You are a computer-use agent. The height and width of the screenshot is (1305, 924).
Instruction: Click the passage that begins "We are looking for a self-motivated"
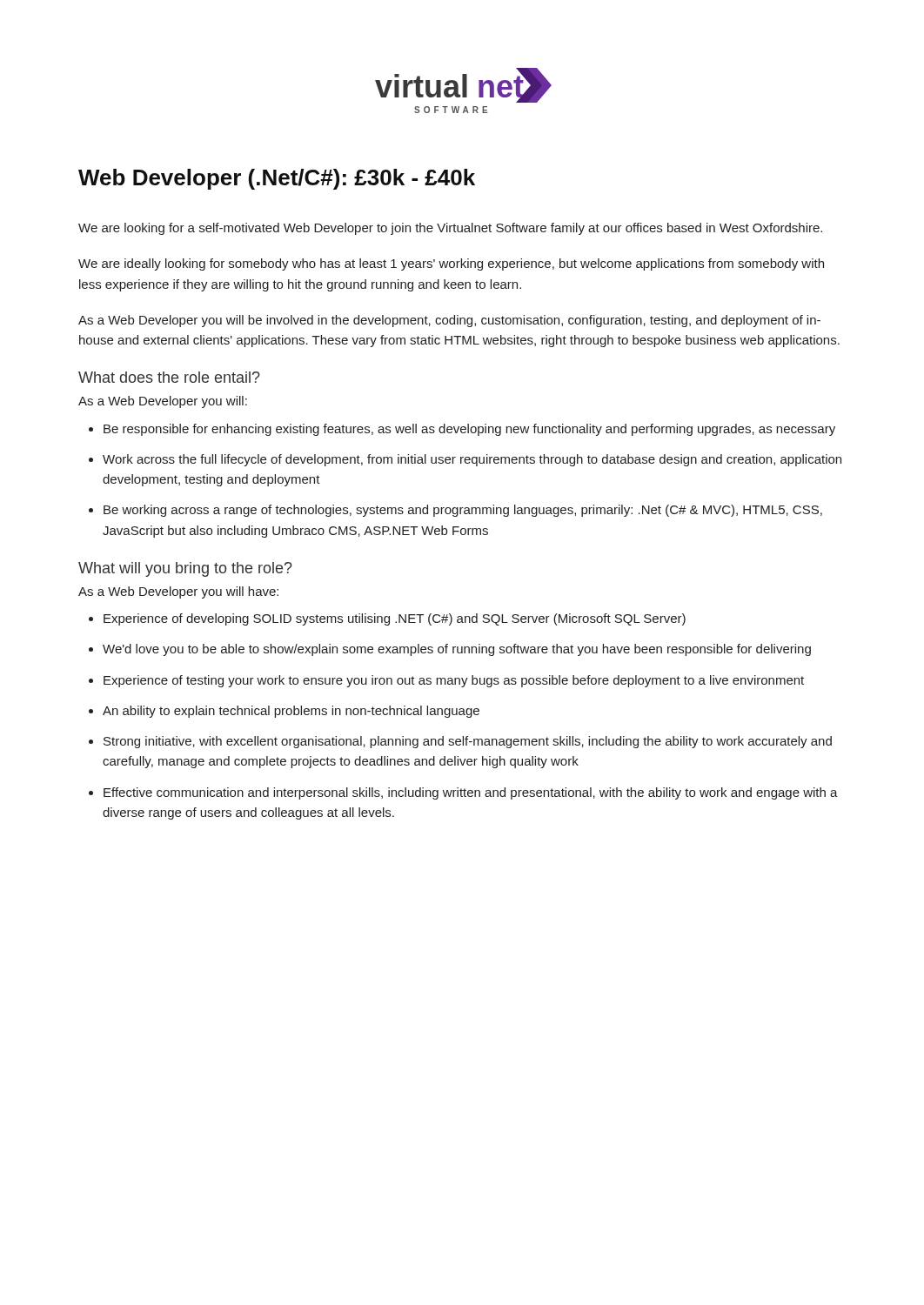[x=451, y=228]
